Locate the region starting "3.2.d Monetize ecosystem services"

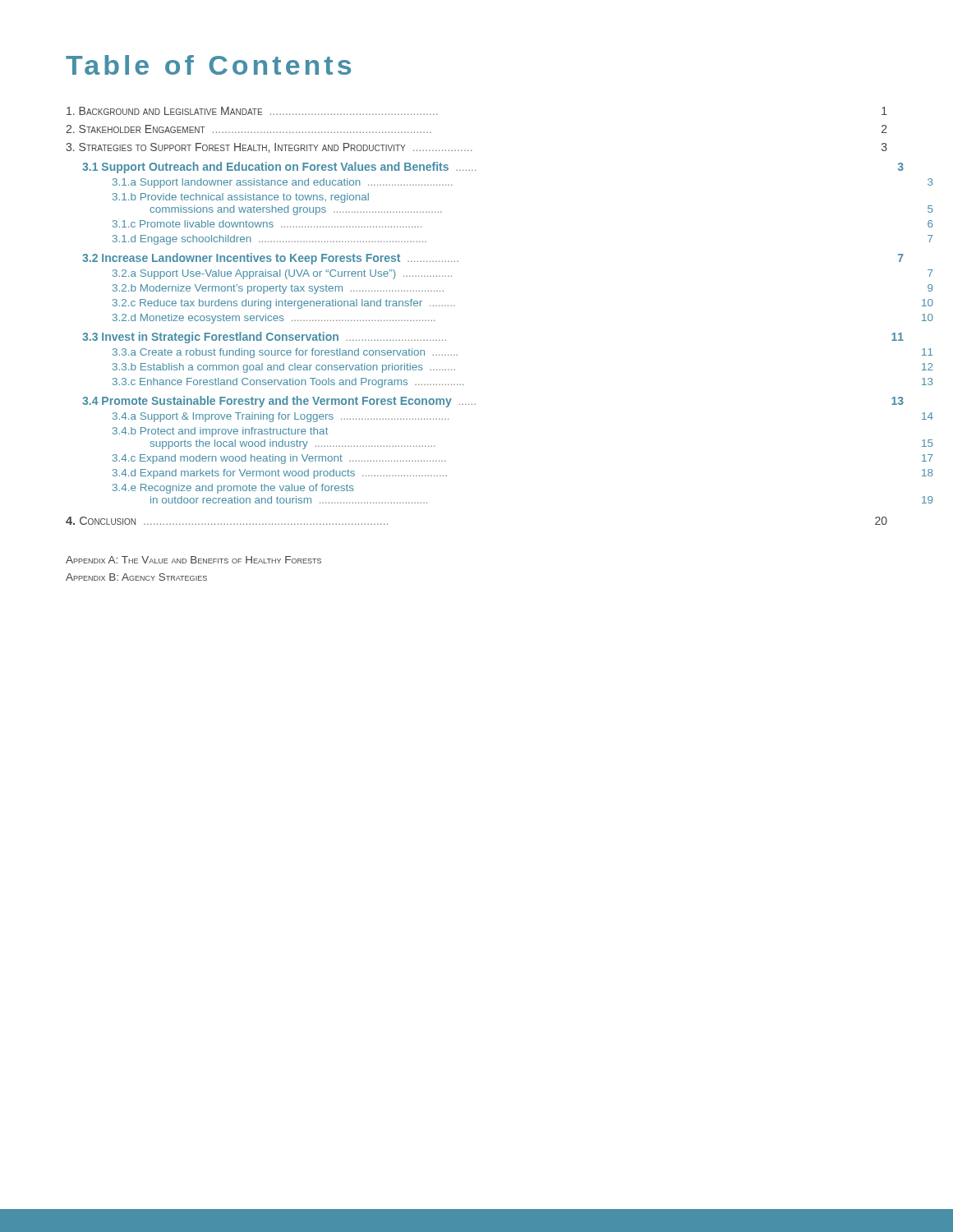(x=195, y=318)
